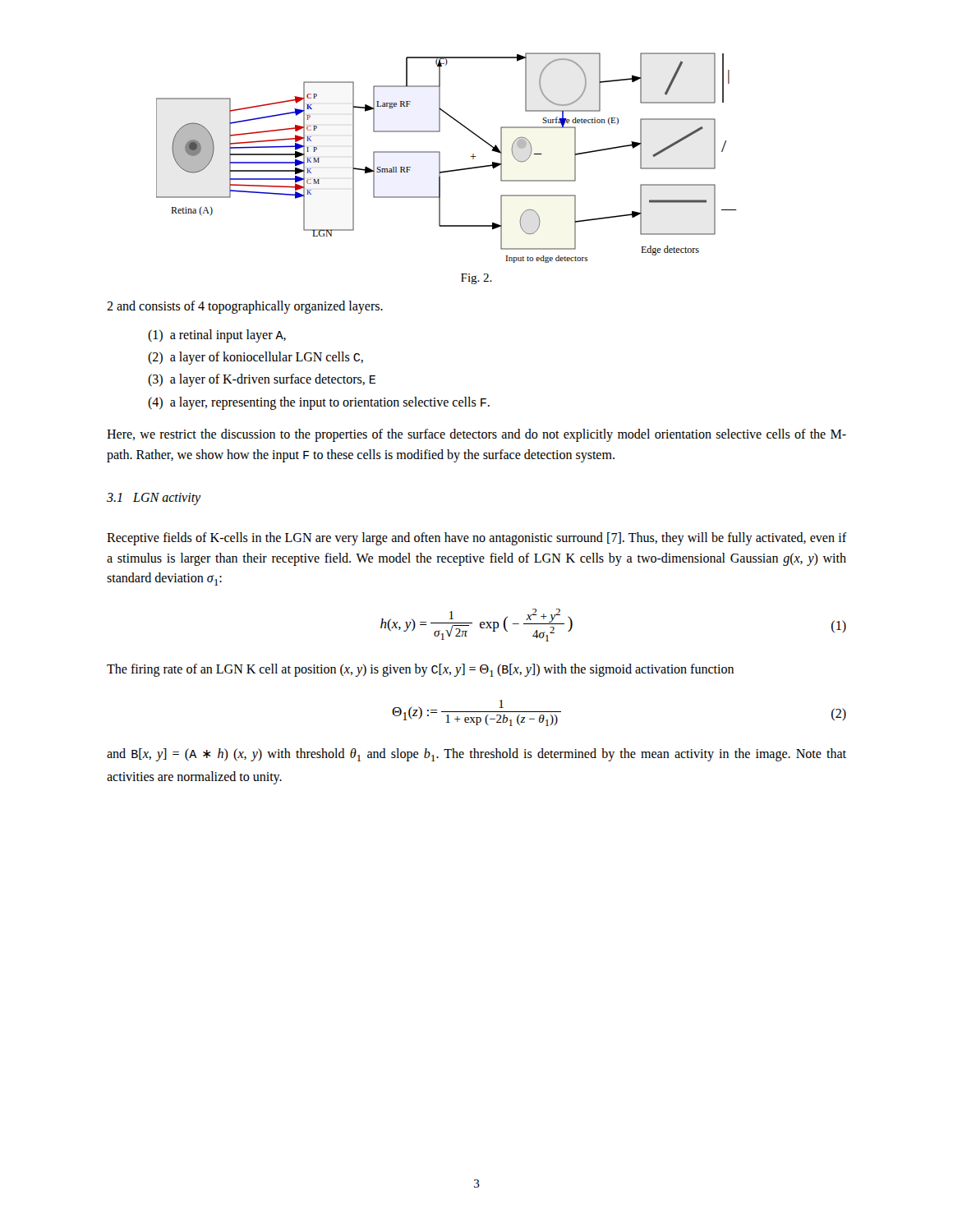The width and height of the screenshot is (953, 1232).
Task: Find the list item with the text "(2) a layer of koniocellular LGN"
Action: point(256,358)
